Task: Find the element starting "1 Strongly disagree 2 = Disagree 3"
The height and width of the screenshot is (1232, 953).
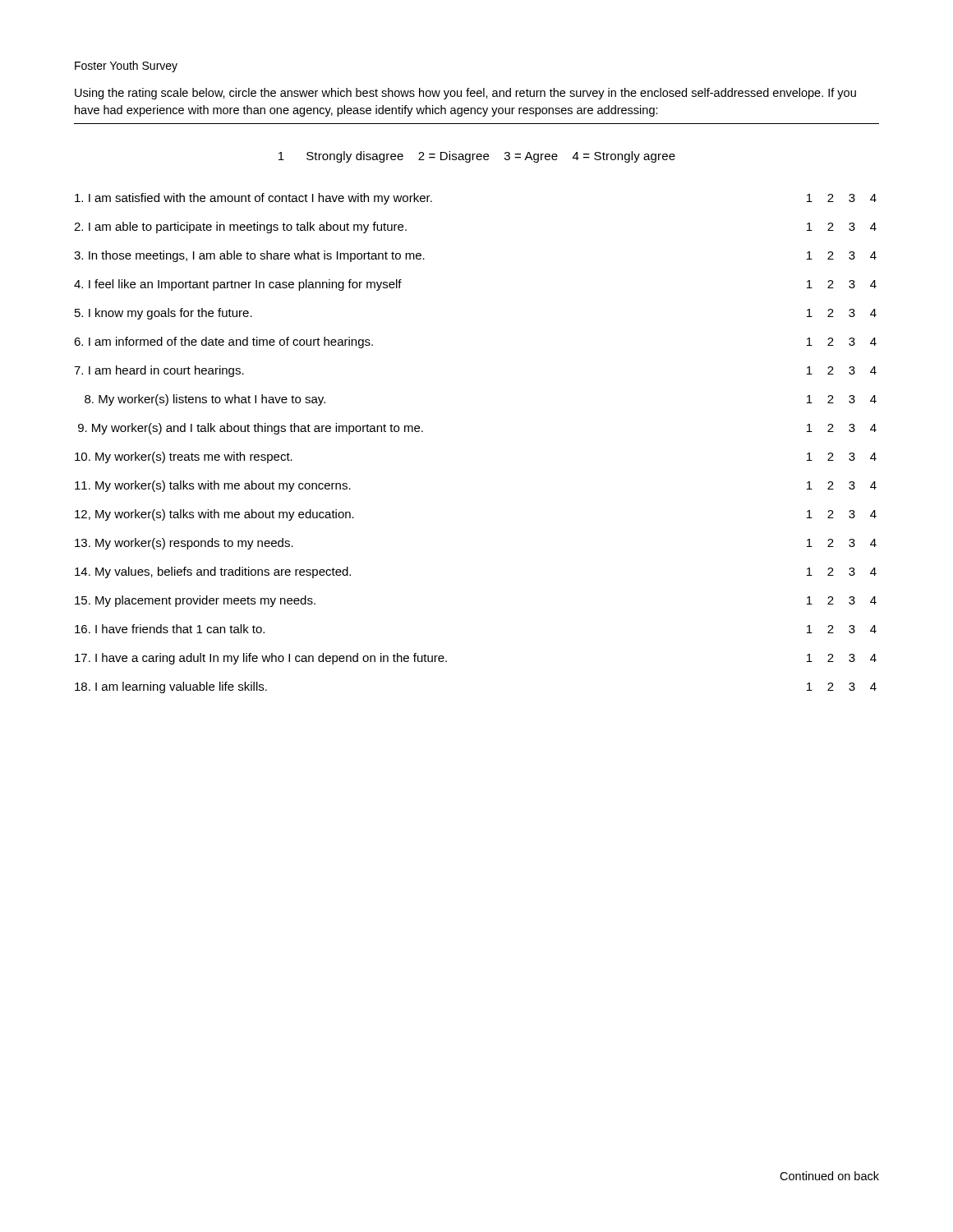Action: 476,156
